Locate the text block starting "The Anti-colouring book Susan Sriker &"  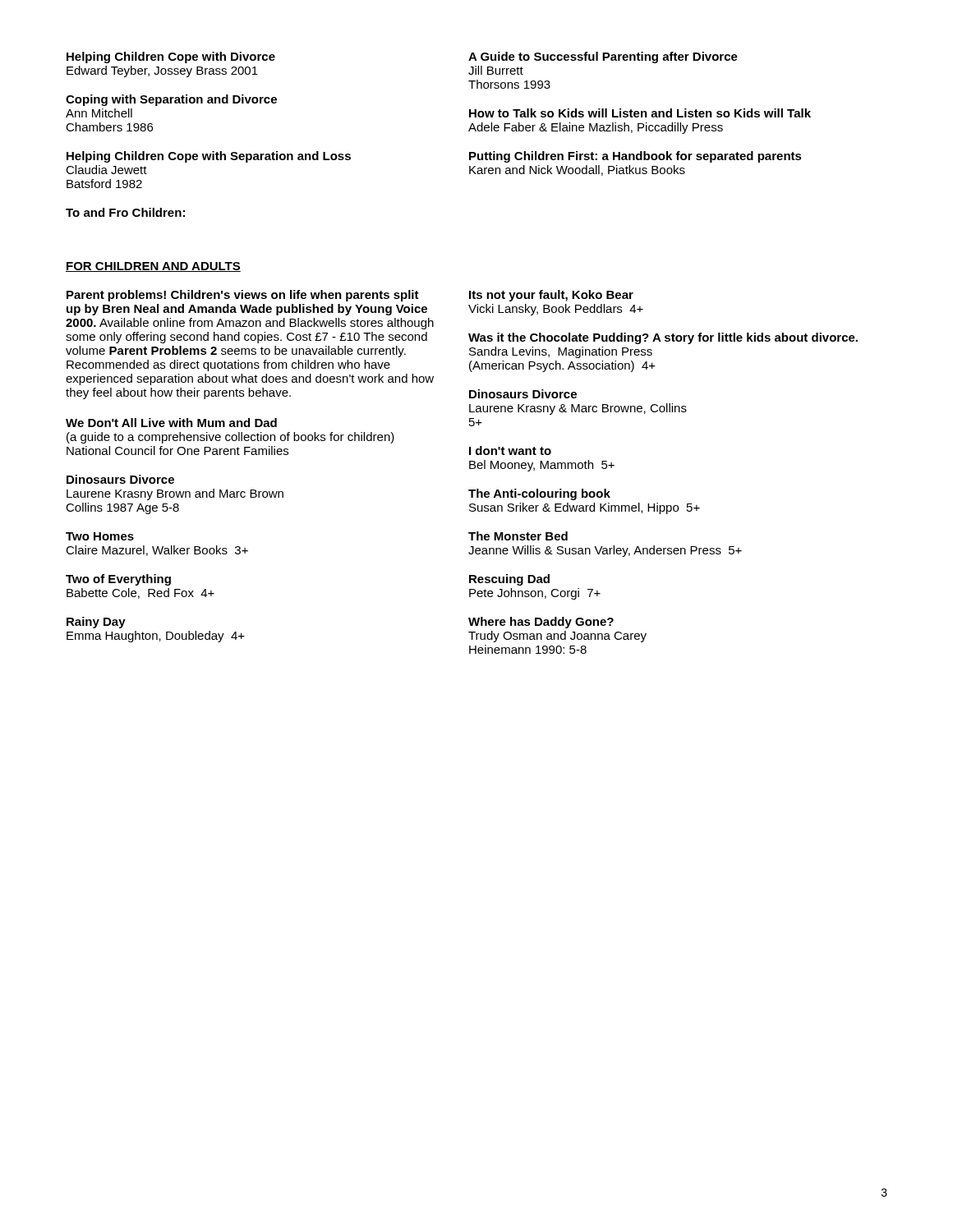[584, 500]
